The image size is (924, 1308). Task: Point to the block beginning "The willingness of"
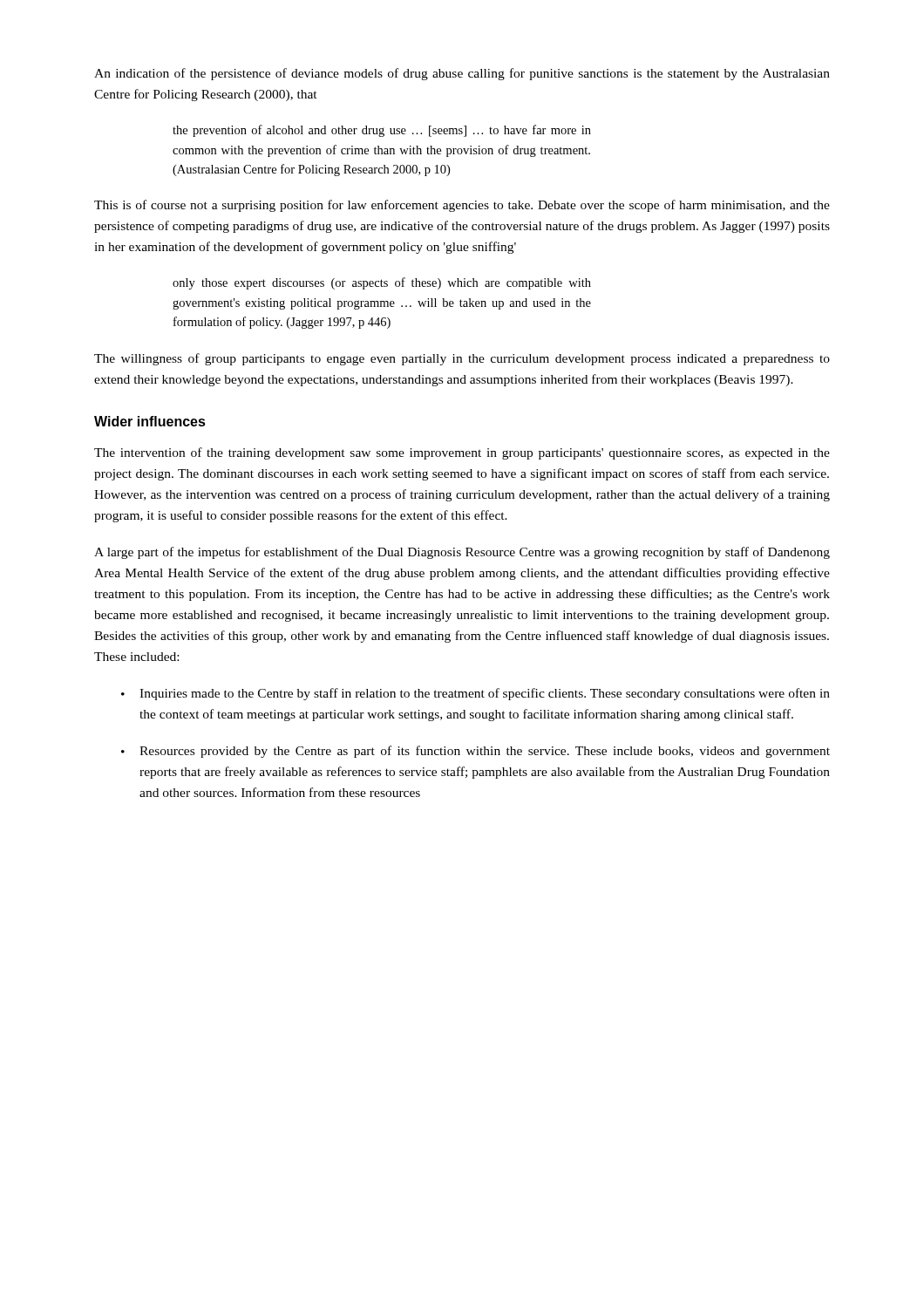[462, 368]
